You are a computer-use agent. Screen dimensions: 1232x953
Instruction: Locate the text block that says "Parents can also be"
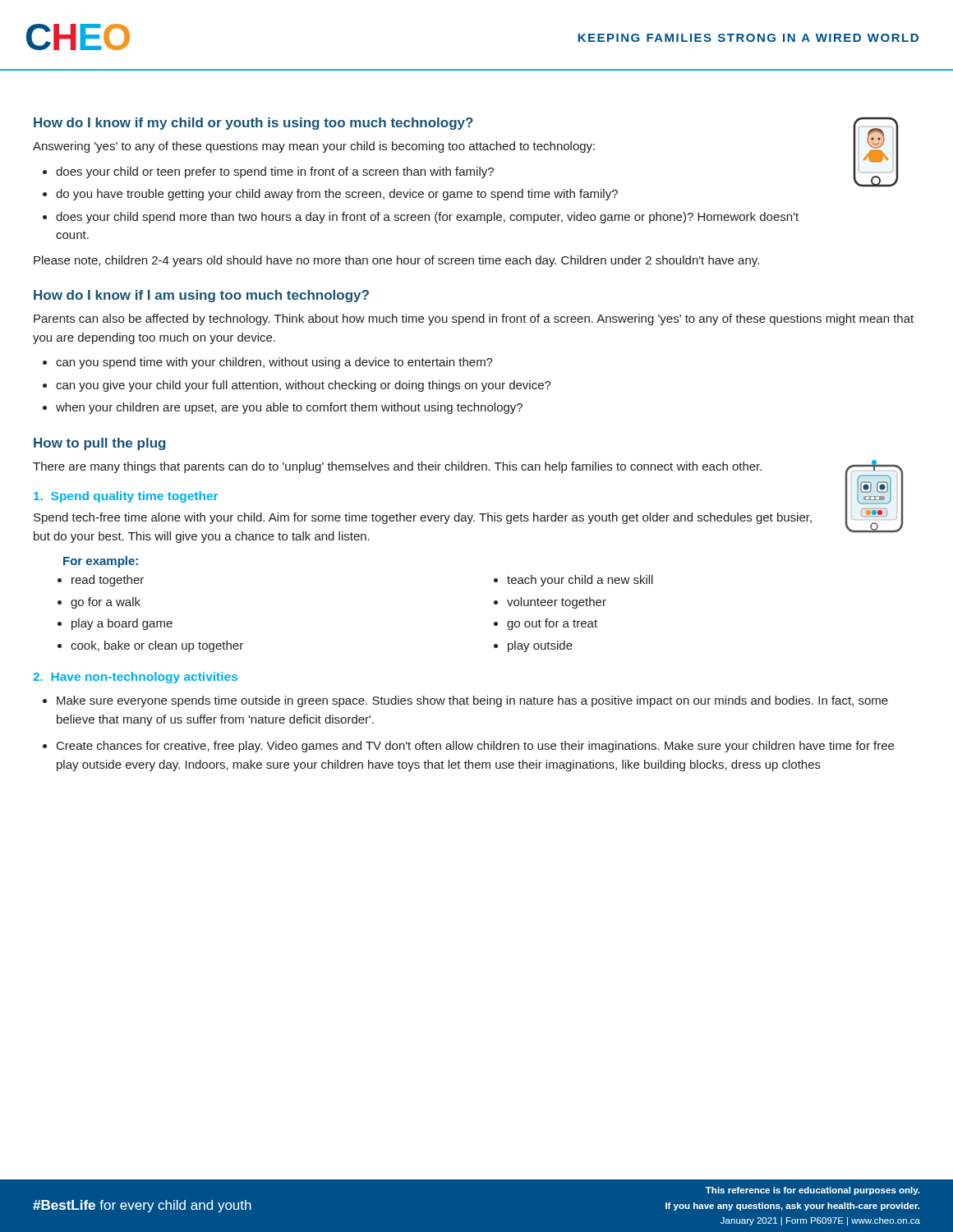click(x=473, y=328)
